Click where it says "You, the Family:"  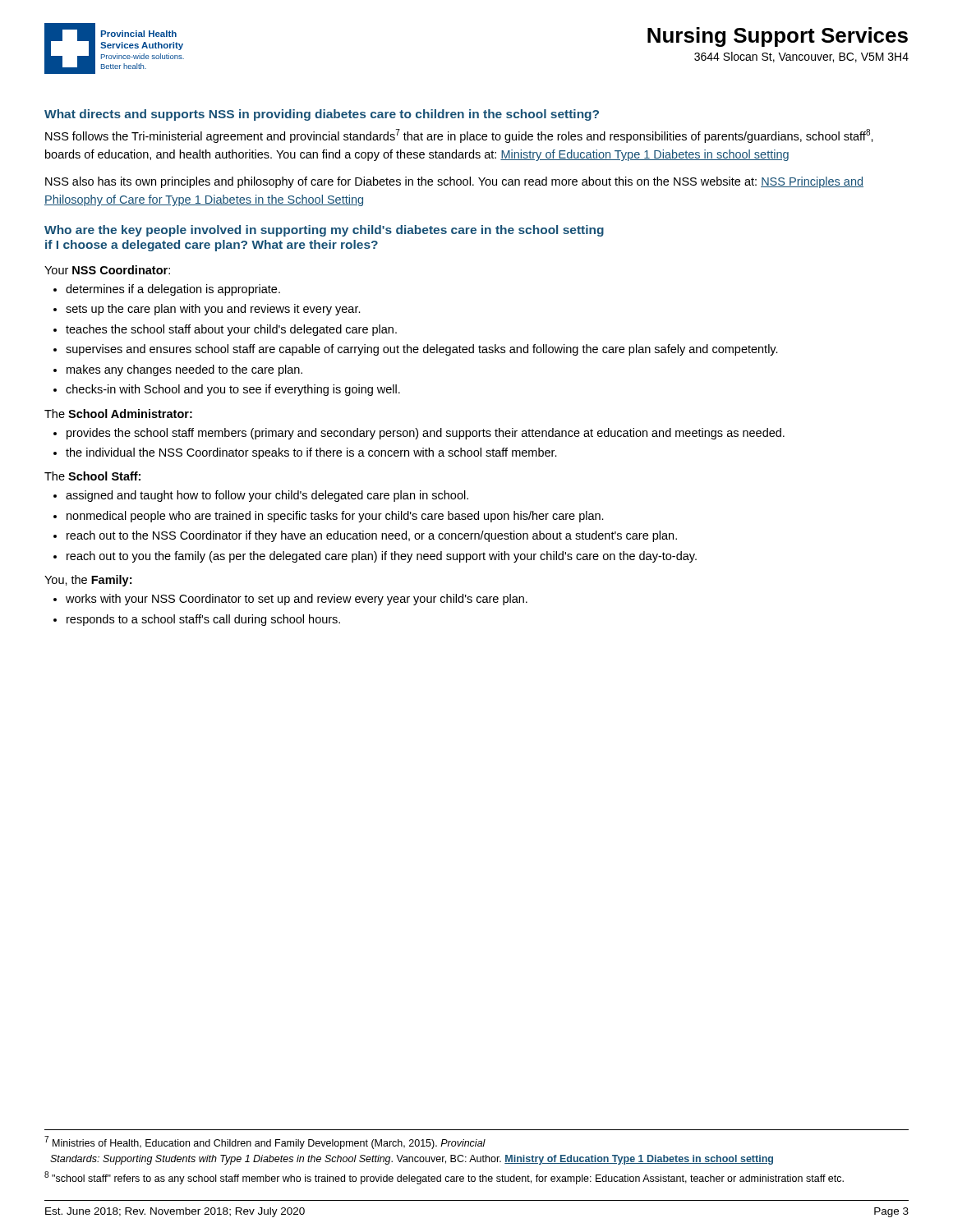click(x=89, y=580)
